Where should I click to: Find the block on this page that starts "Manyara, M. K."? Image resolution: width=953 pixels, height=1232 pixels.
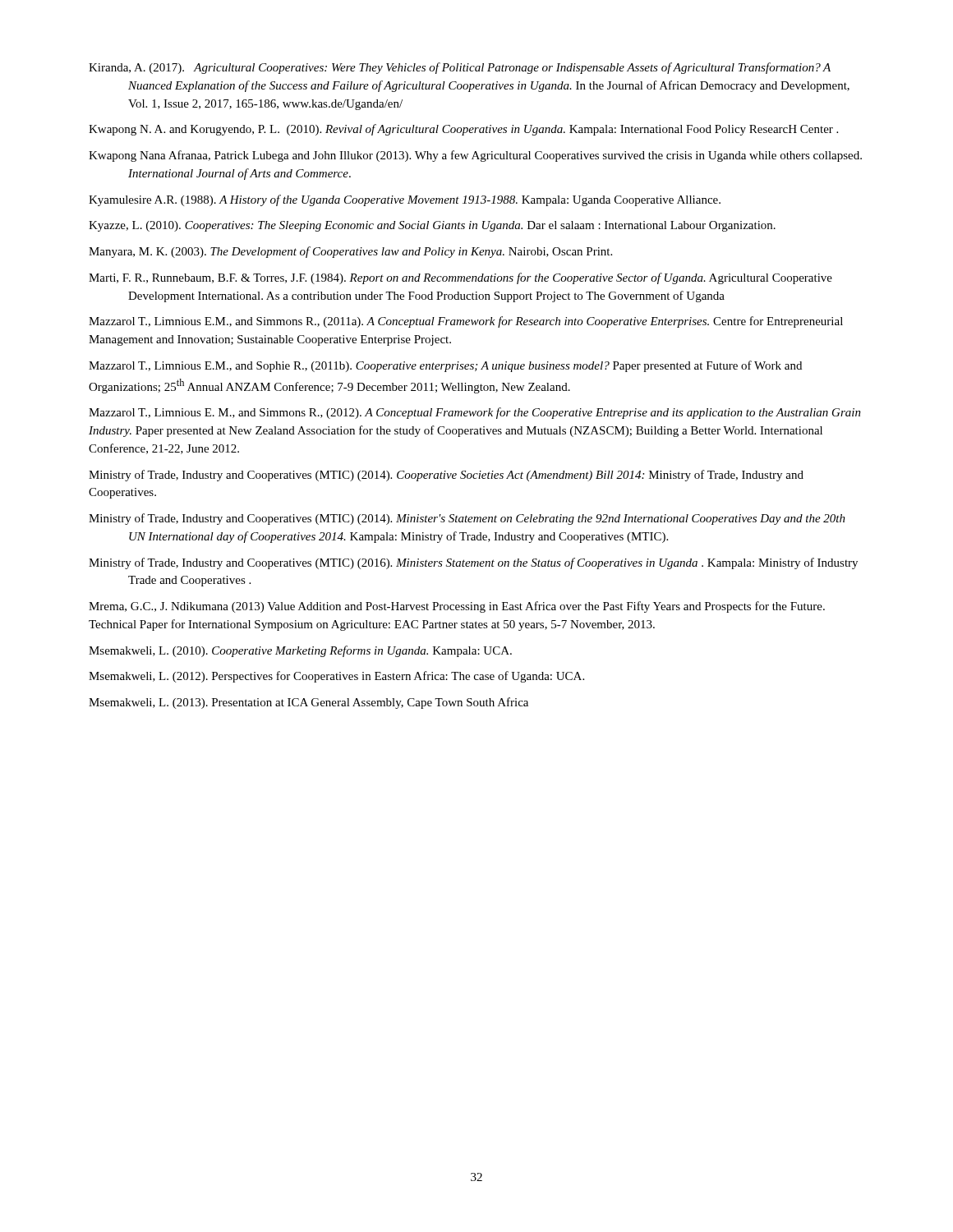351,251
